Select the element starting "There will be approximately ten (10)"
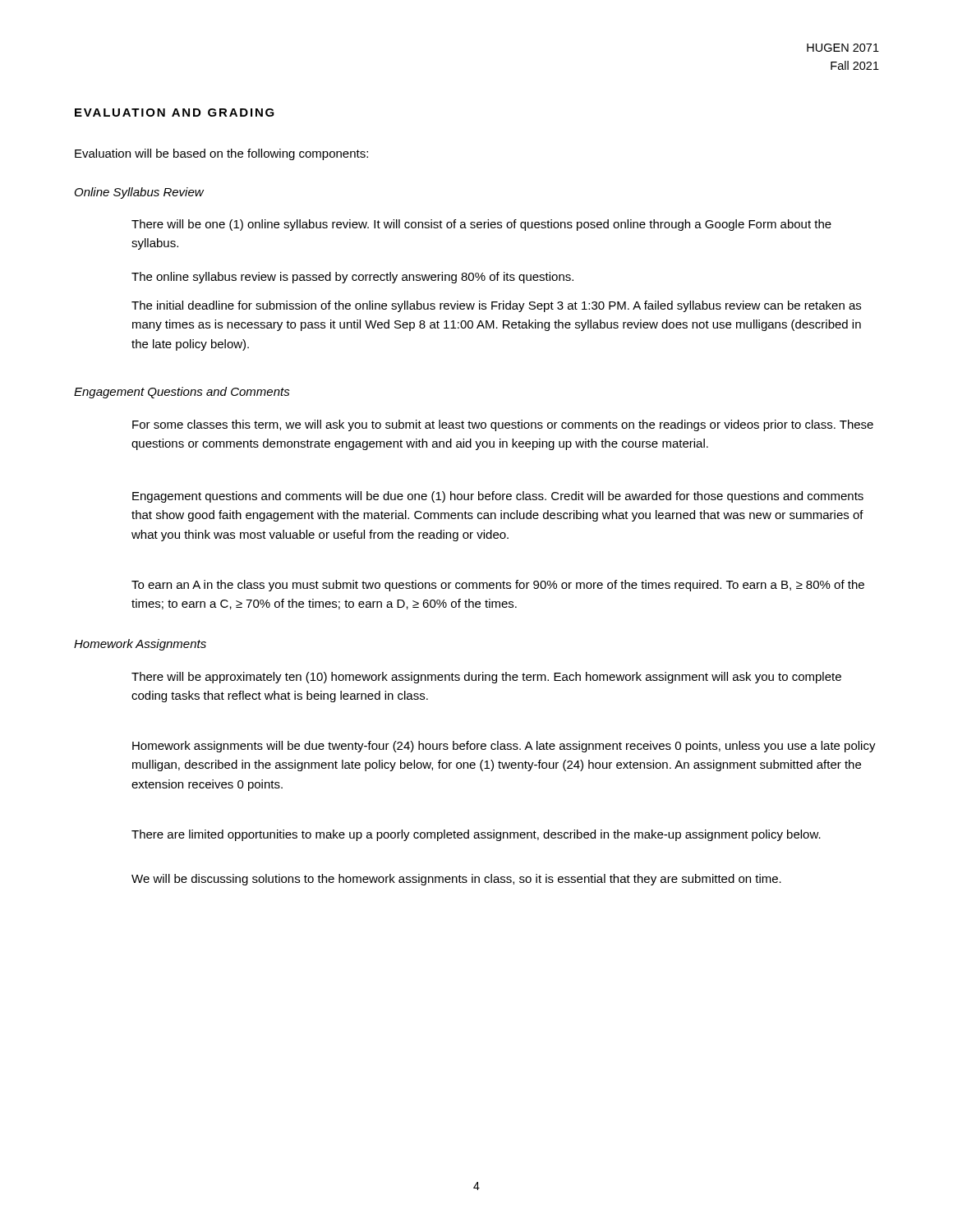 tap(487, 686)
